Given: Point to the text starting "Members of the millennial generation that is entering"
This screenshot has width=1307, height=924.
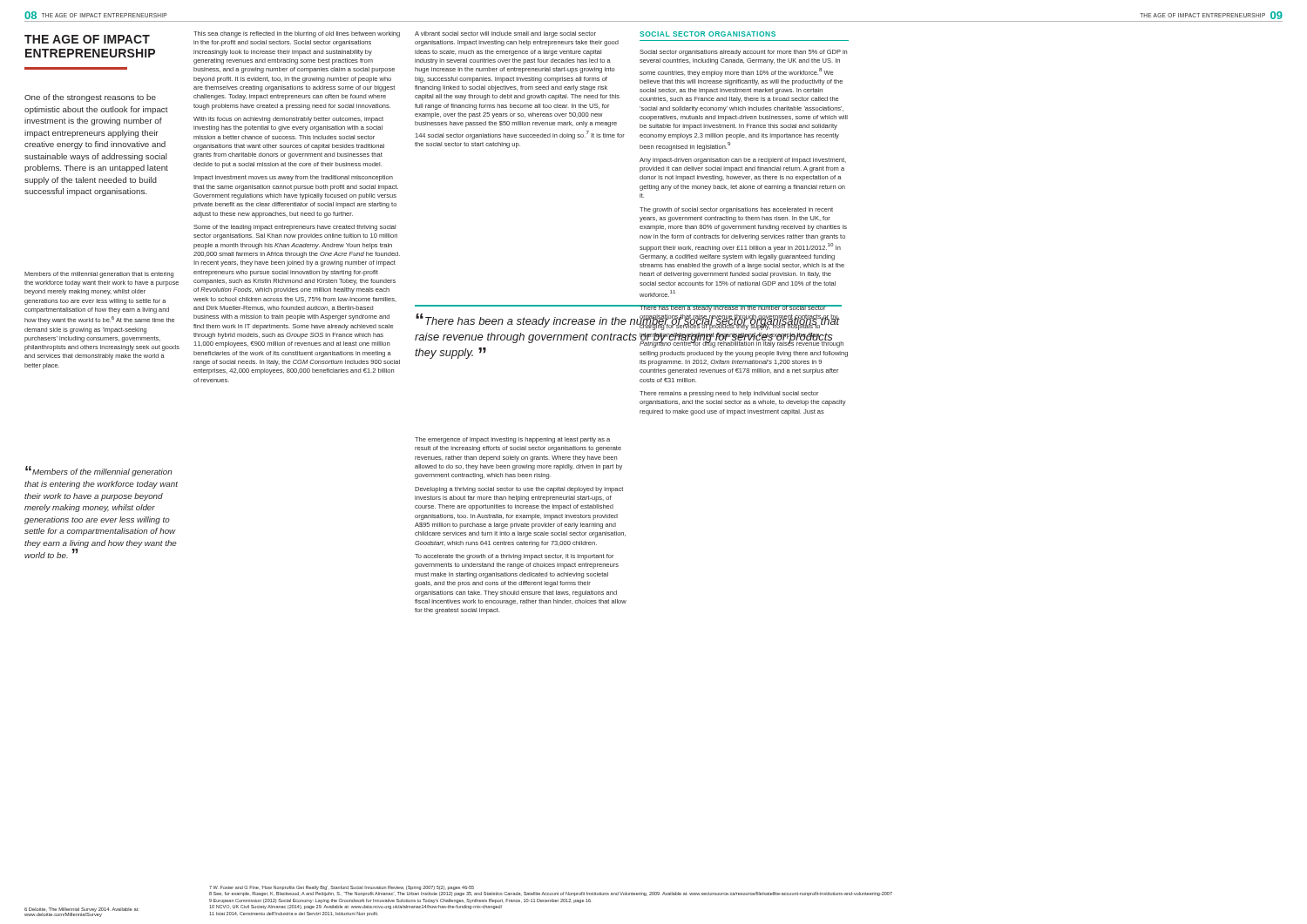Looking at the screenshot, I should point(102,320).
